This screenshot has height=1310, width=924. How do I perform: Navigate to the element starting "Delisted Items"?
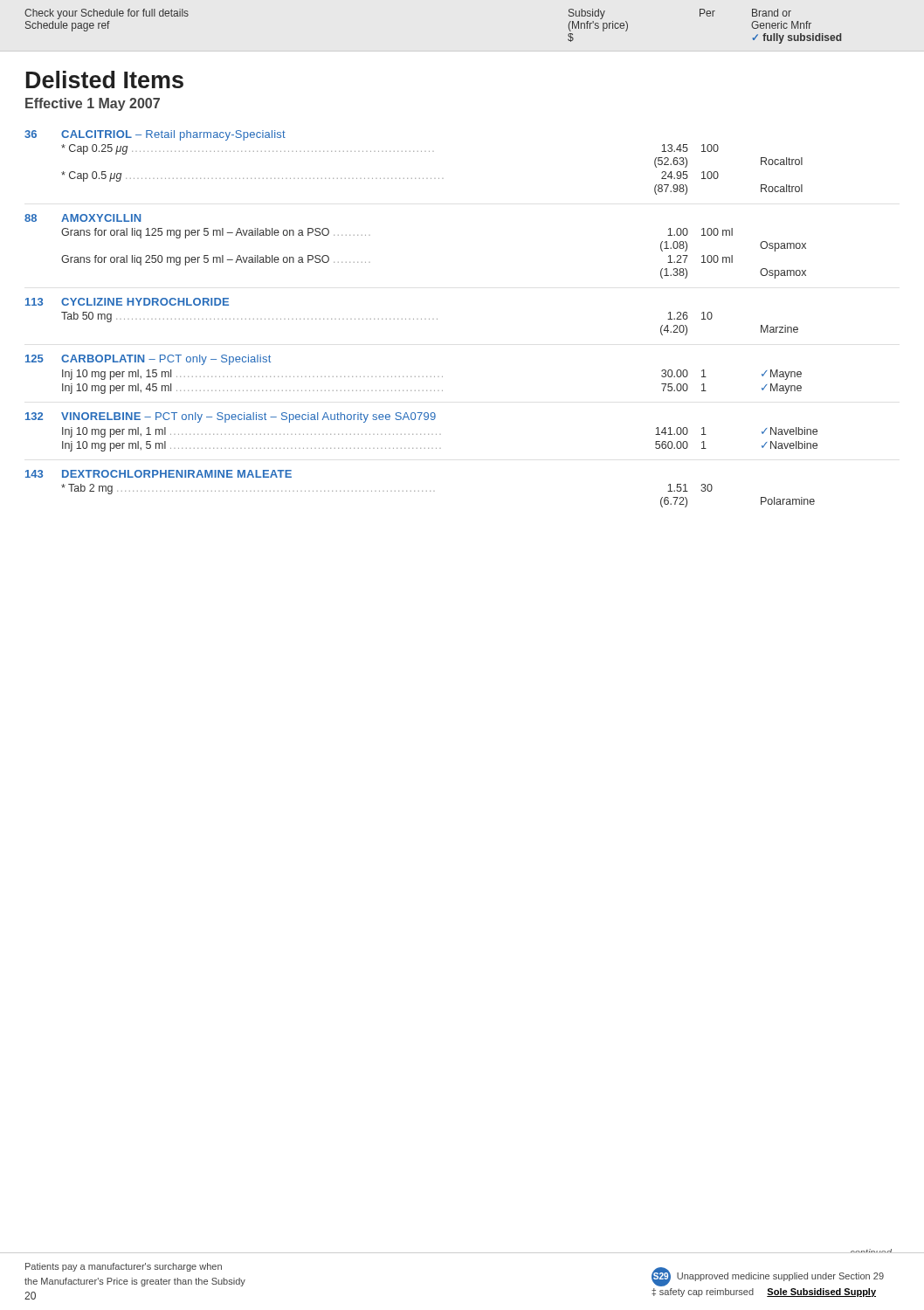pyautogui.click(x=104, y=80)
